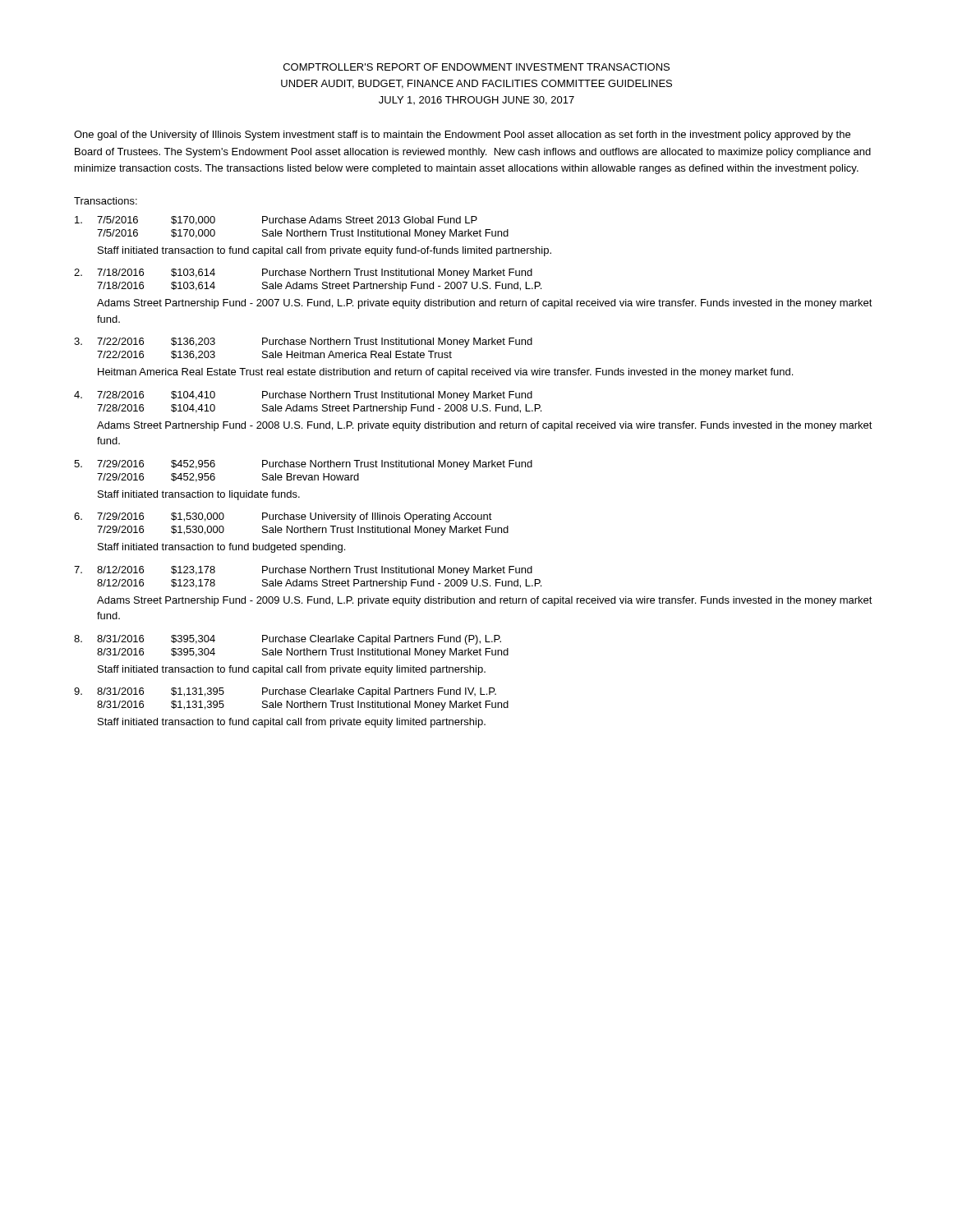Navigate to the region starting "8. 8/31/2016 $395,304 Purchase Clearlake Capital Partners"
This screenshot has width=953, height=1232.
tap(476, 655)
